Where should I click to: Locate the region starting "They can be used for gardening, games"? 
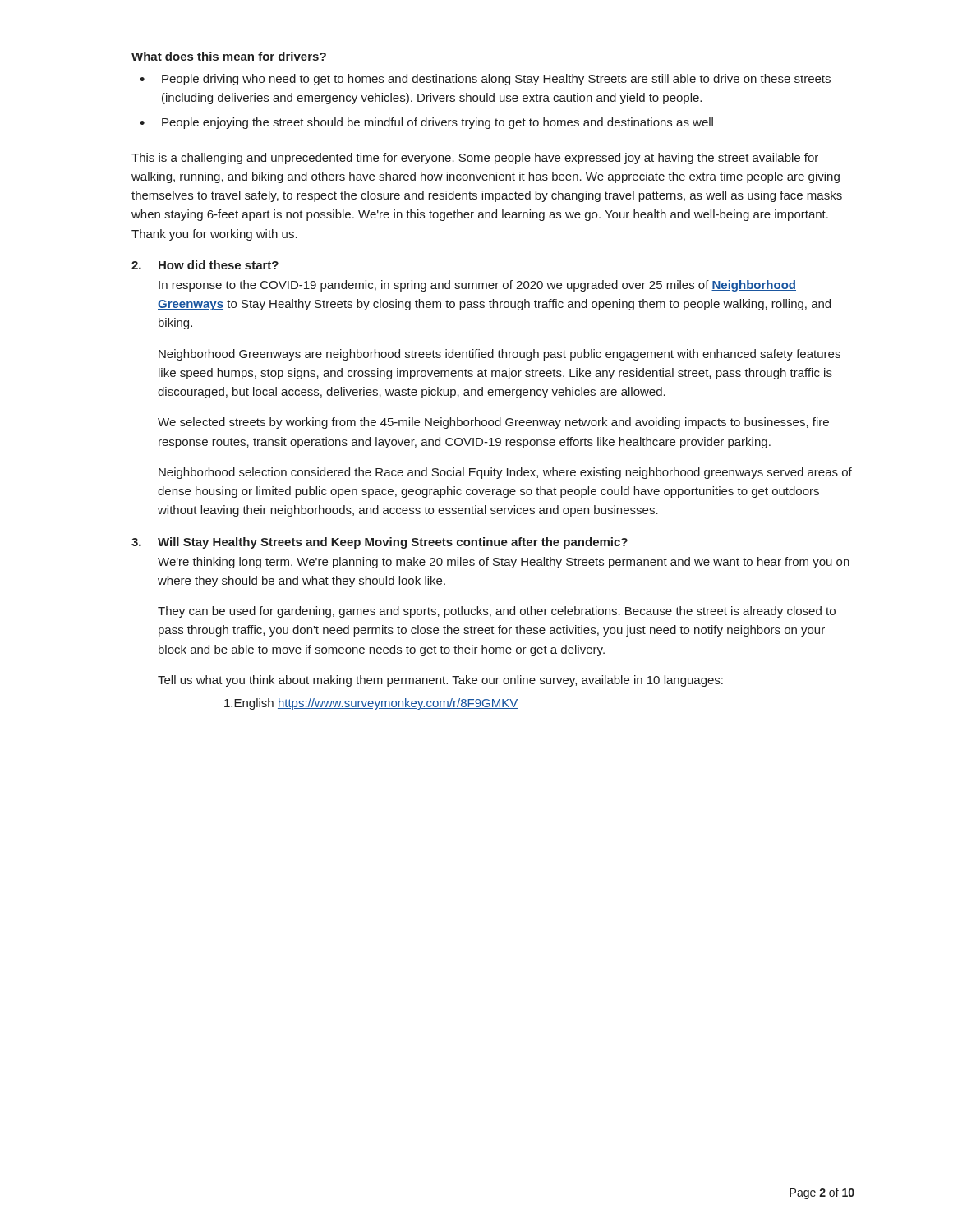(x=497, y=630)
